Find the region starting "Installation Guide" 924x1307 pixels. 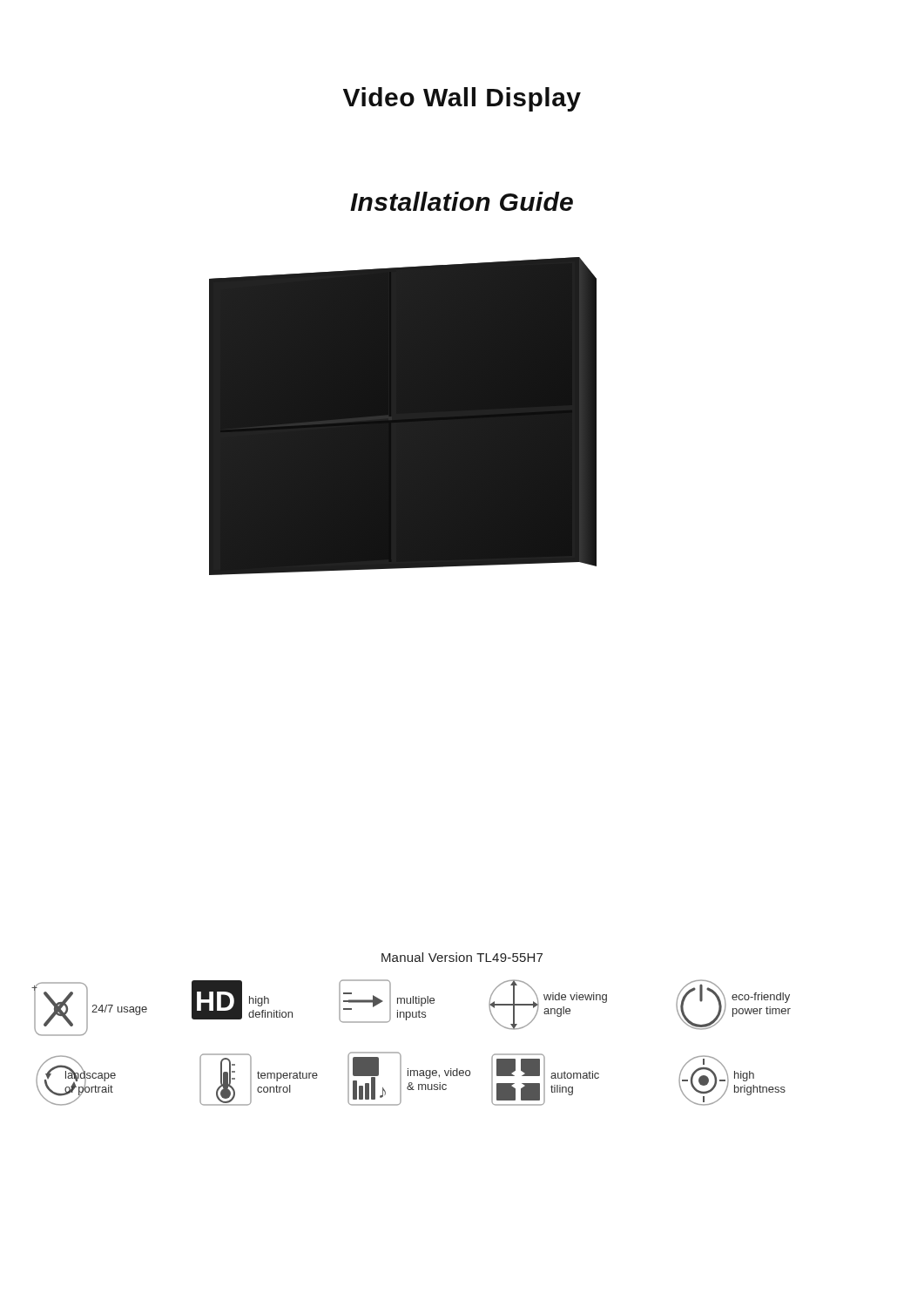462,202
